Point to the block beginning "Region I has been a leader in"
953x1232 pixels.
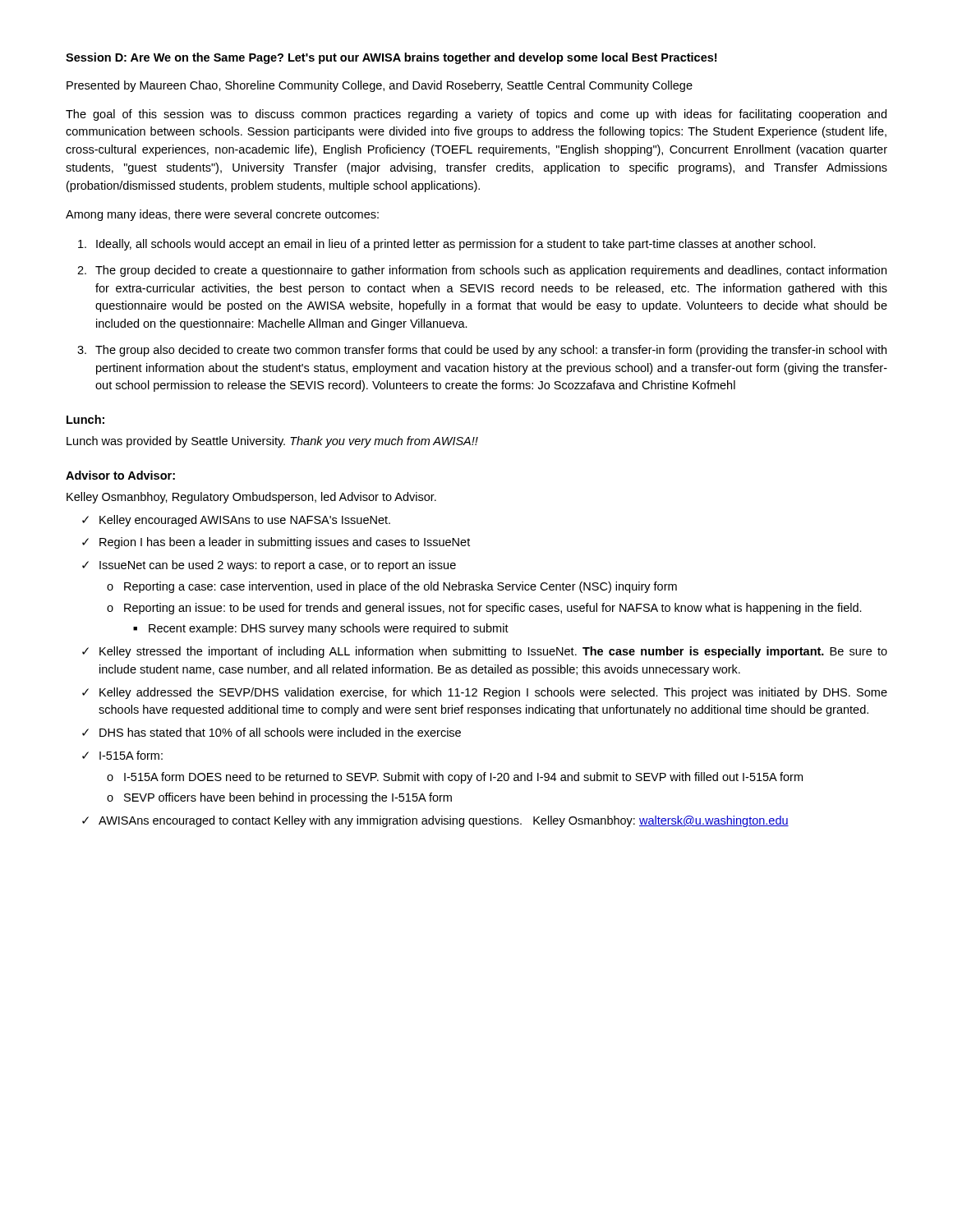coord(284,542)
